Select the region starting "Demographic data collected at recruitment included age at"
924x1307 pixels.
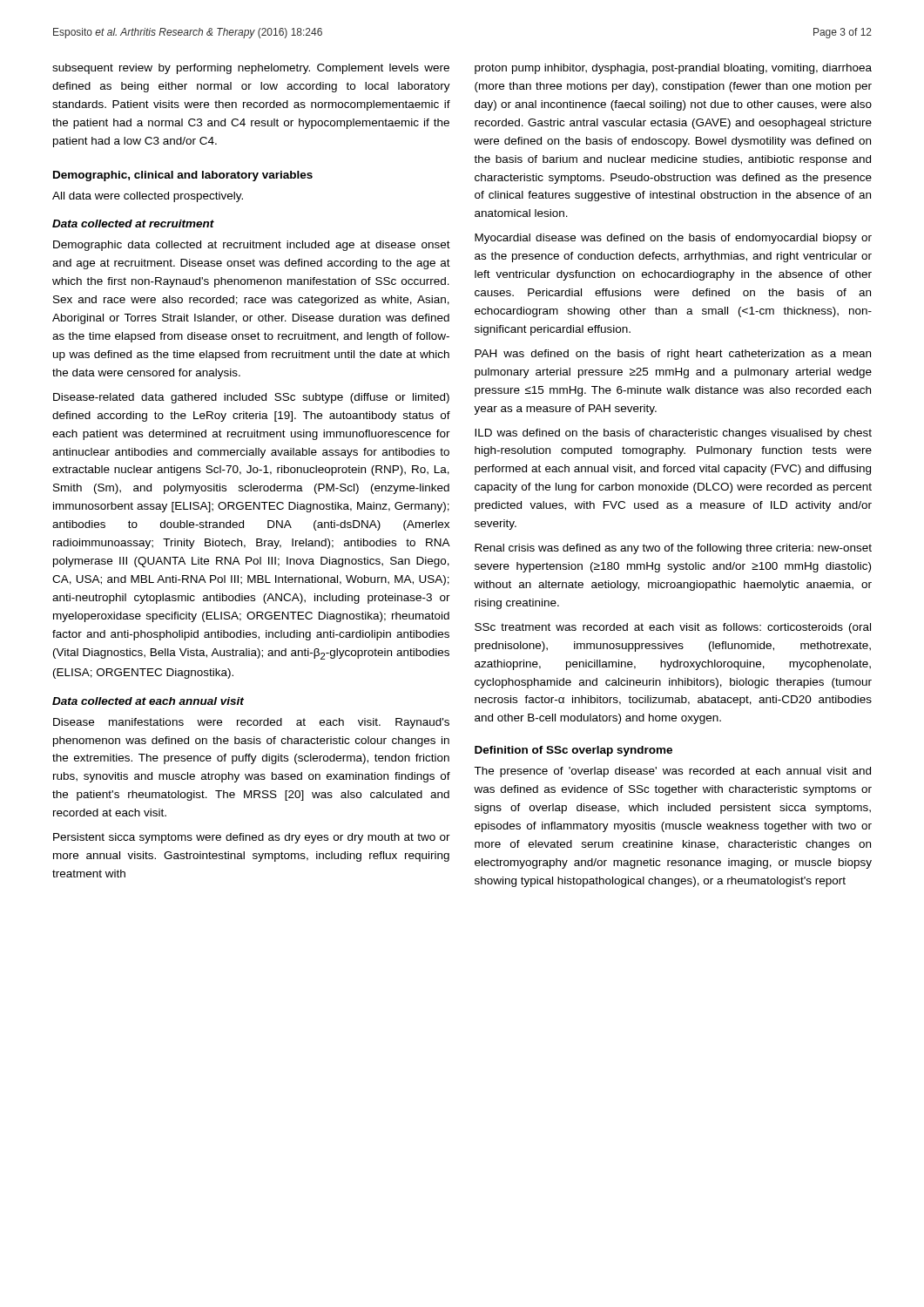coord(251,459)
